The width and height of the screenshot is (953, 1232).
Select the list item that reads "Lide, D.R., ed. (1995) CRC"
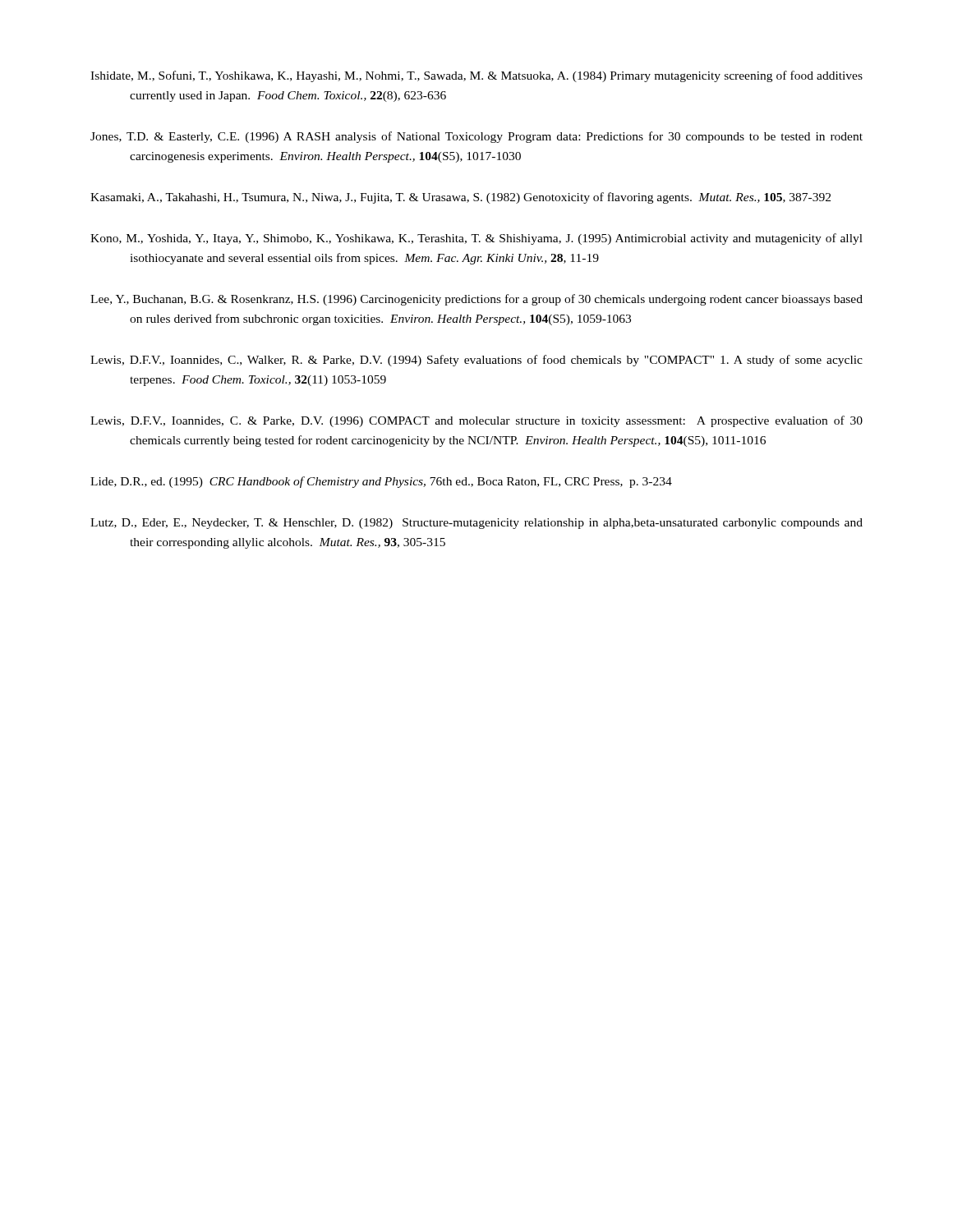tap(381, 481)
